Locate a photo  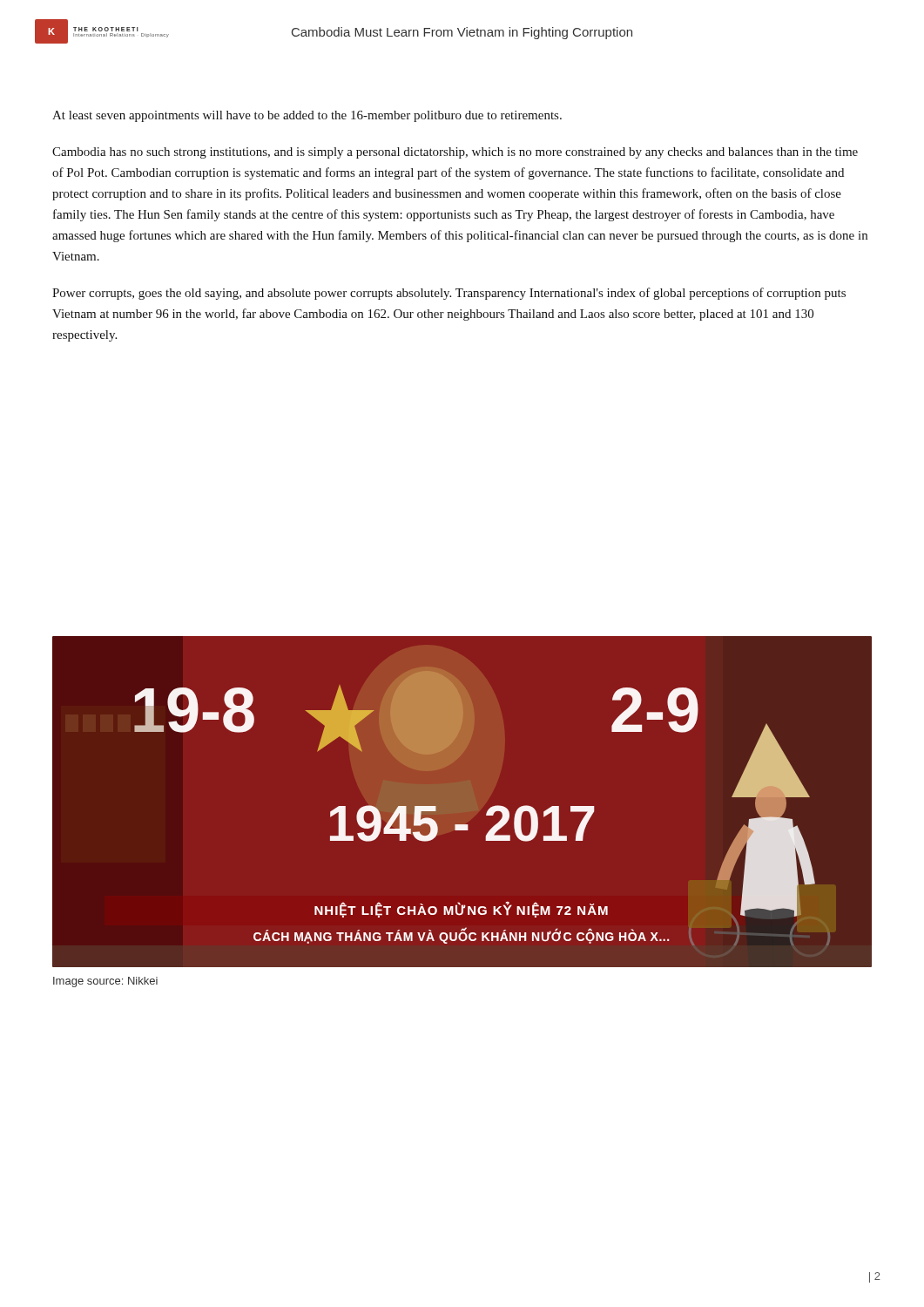coord(462,802)
